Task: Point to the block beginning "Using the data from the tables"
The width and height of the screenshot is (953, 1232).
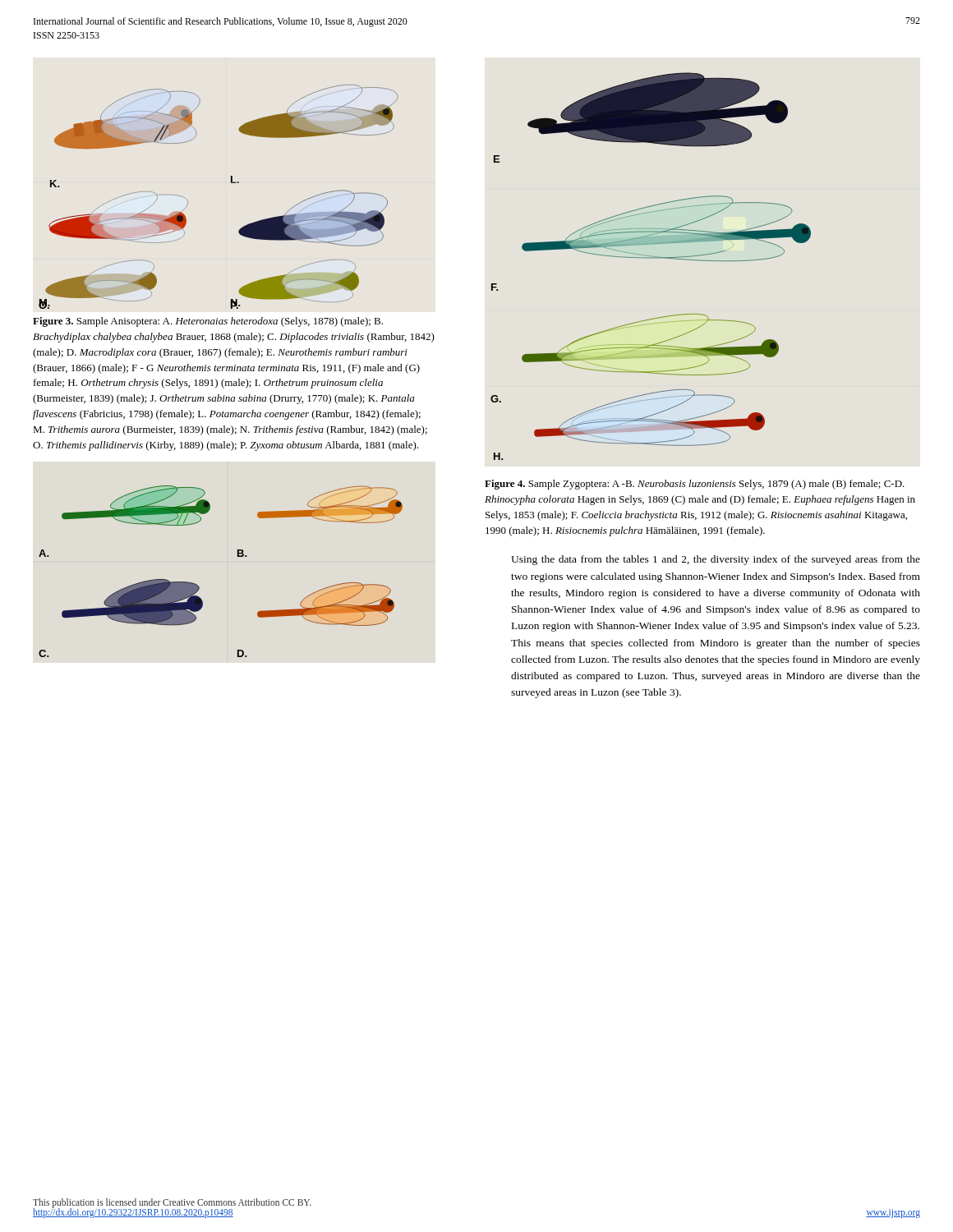Action: click(716, 626)
